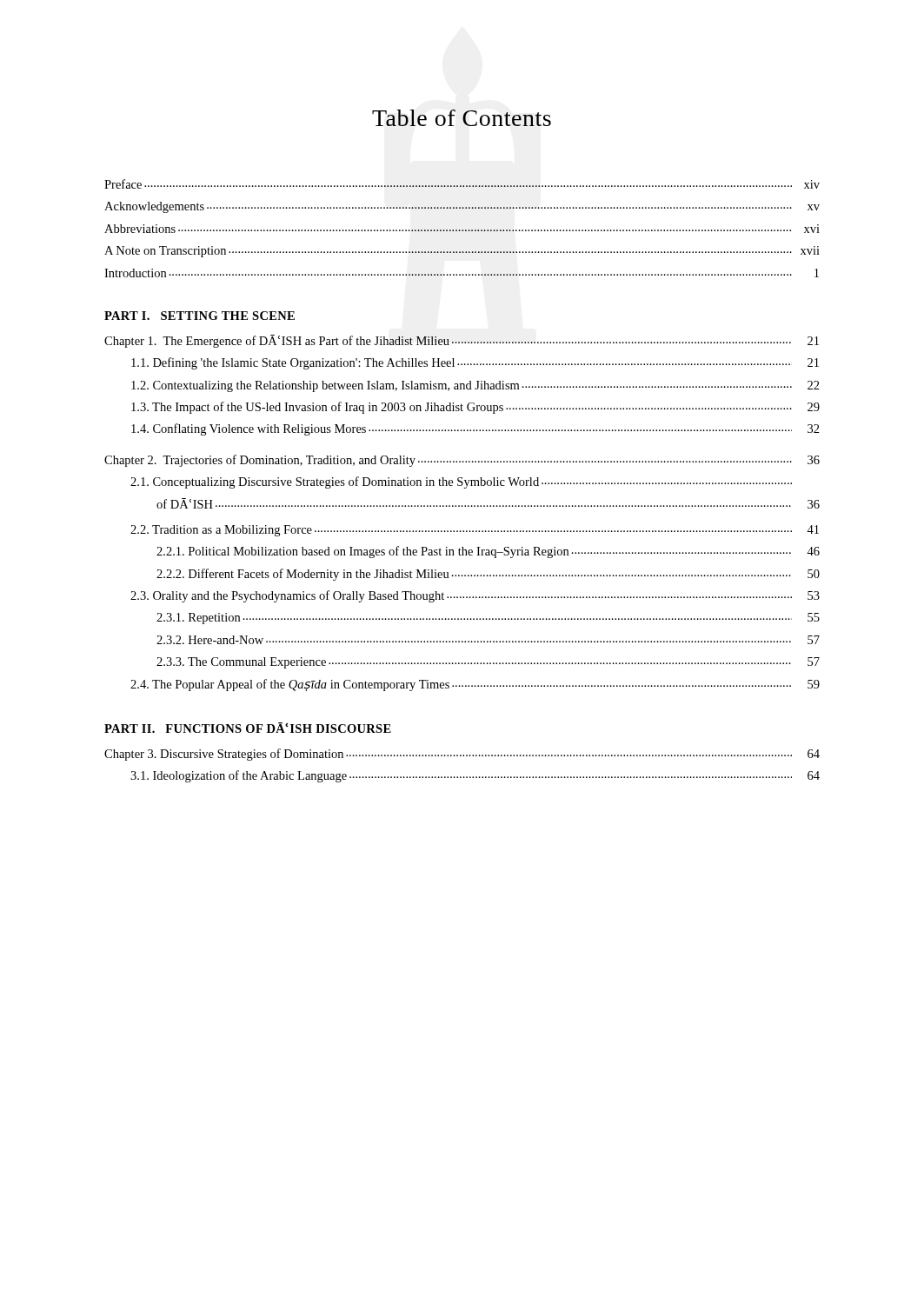Click on the region starting "2.2. Tradition as a"
Viewport: 924px width, 1304px height.
coord(475,530)
